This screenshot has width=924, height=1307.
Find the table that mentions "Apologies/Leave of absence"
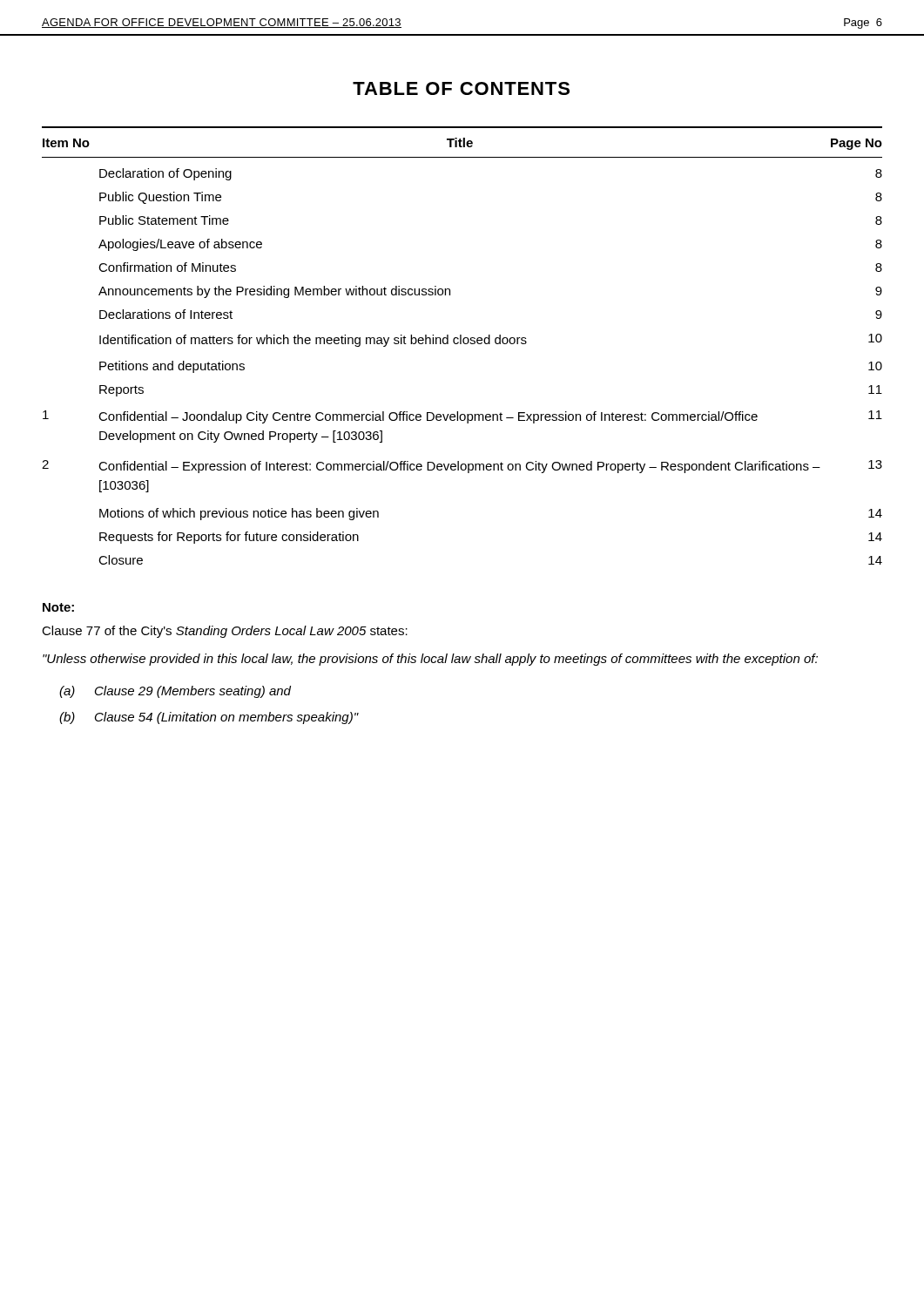[462, 350]
